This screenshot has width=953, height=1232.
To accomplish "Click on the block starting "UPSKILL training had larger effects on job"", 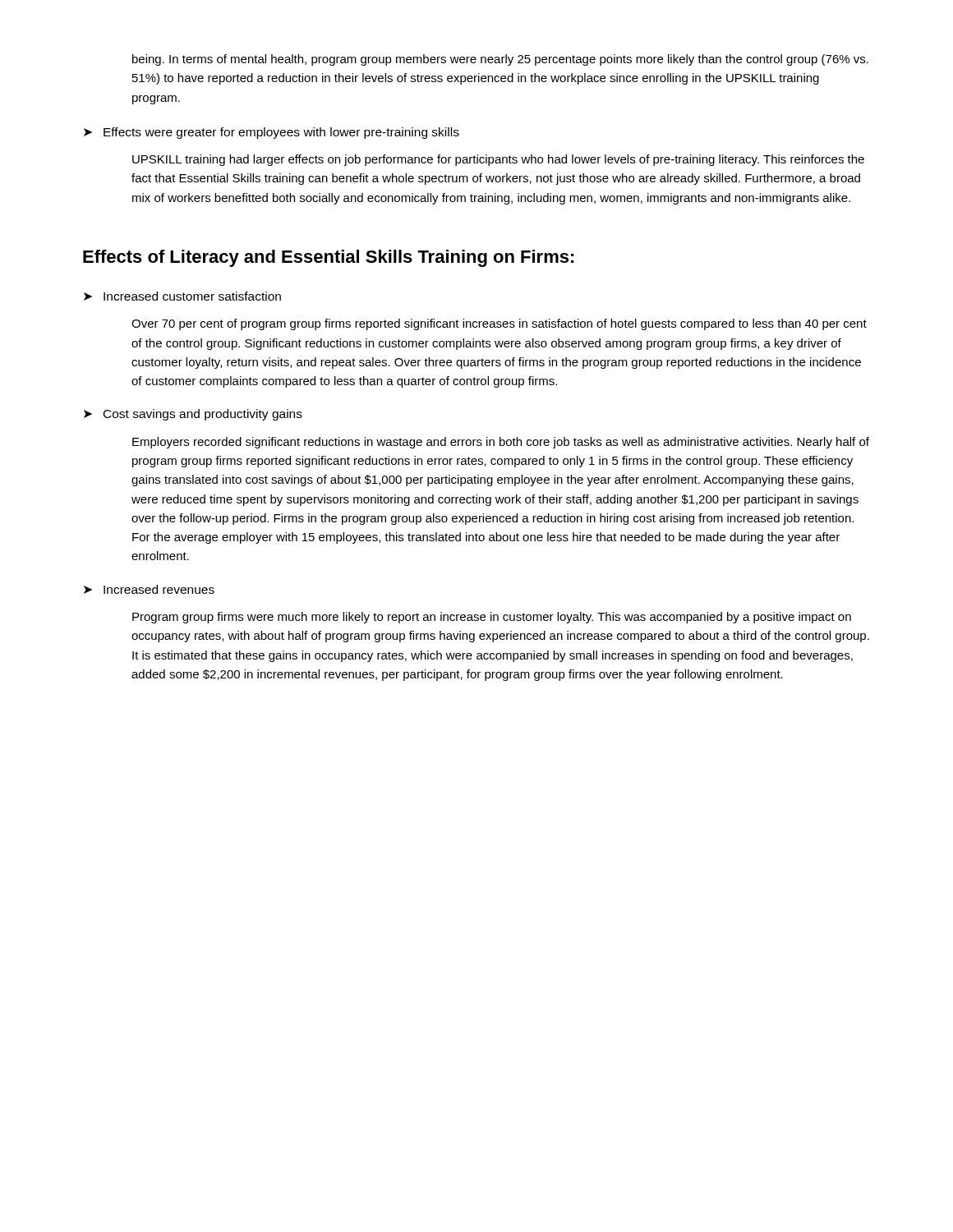I will click(498, 178).
